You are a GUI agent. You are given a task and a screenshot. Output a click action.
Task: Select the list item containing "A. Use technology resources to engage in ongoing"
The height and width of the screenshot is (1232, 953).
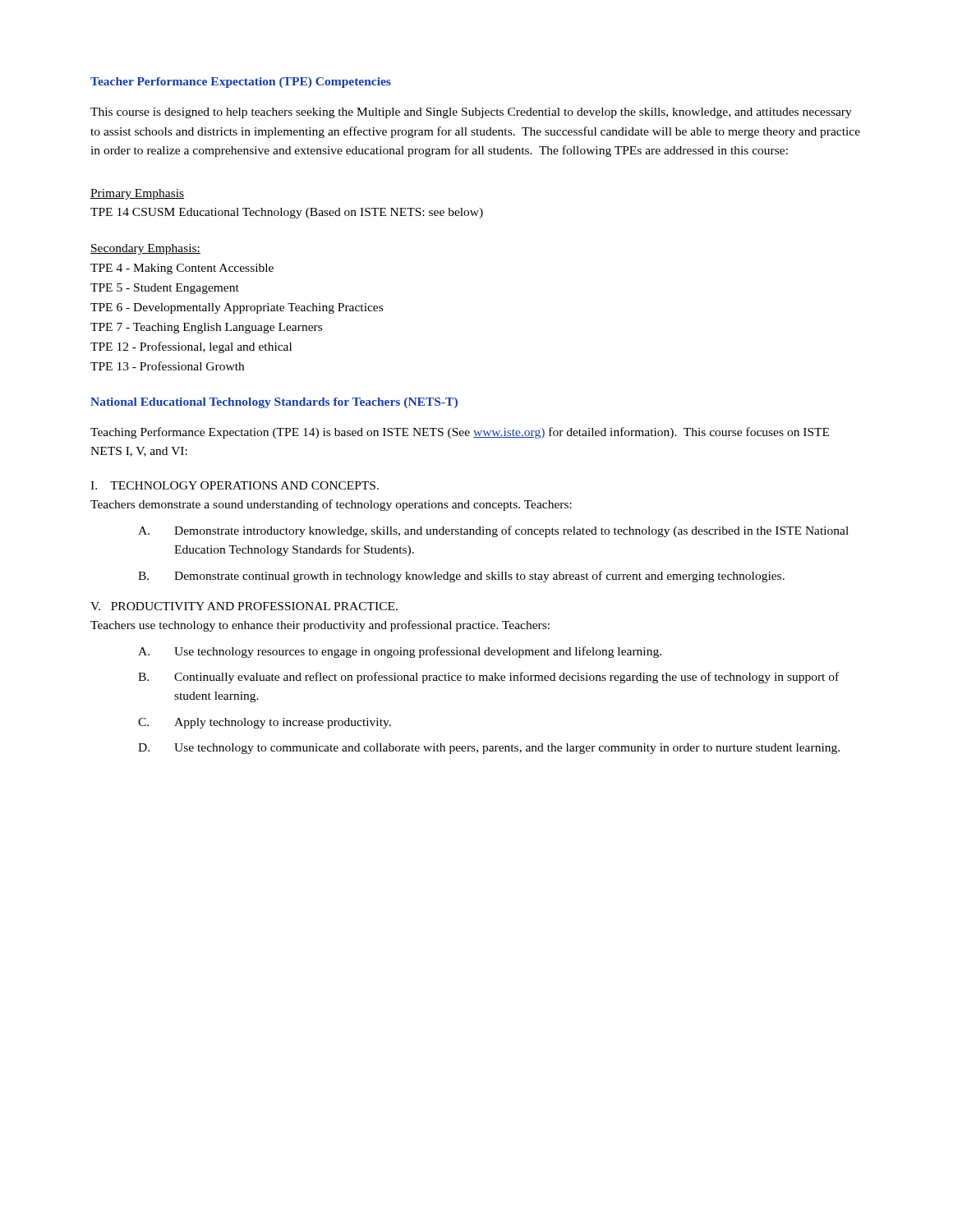tap(500, 651)
